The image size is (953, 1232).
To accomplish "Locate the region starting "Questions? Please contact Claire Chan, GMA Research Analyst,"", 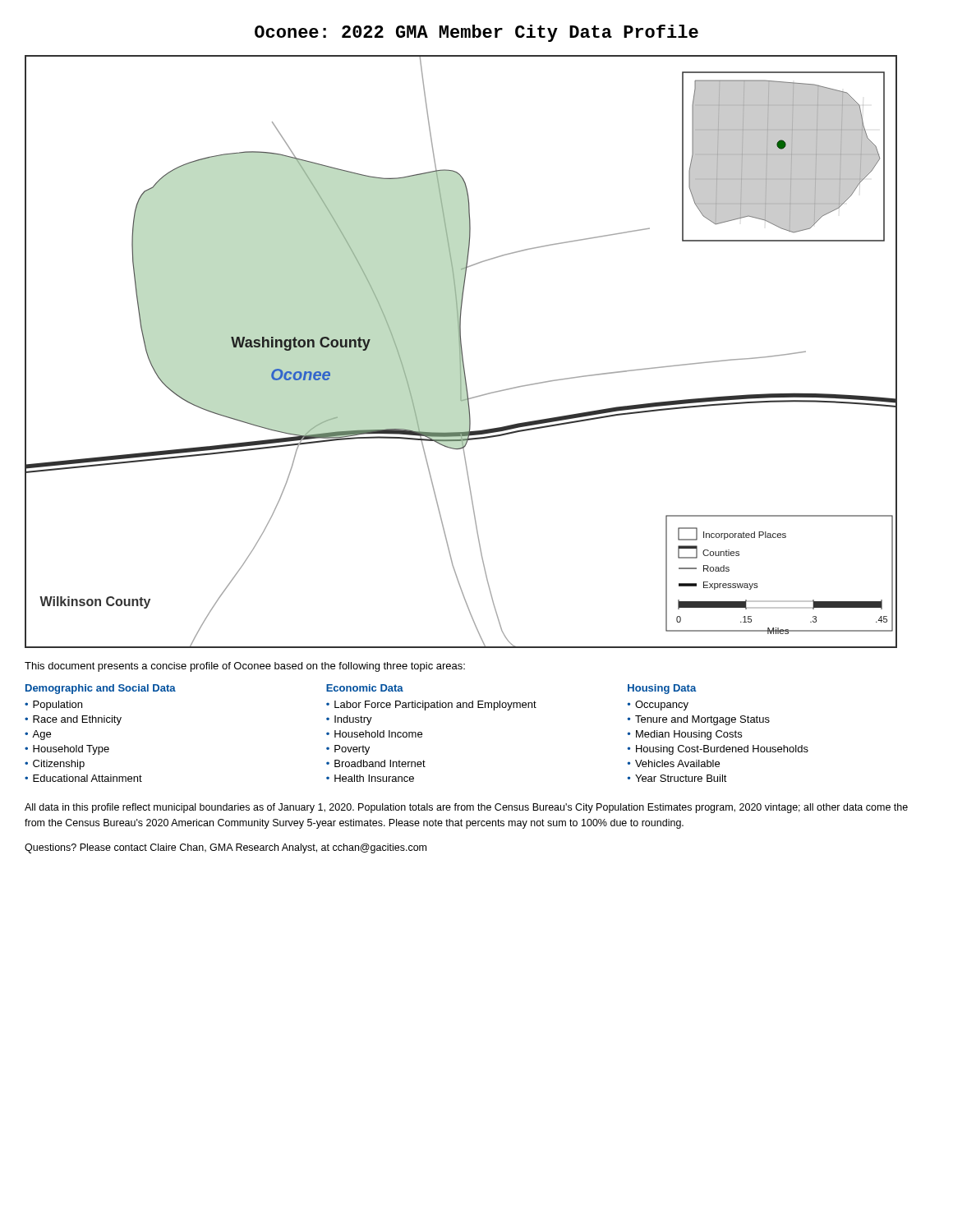I will point(226,847).
